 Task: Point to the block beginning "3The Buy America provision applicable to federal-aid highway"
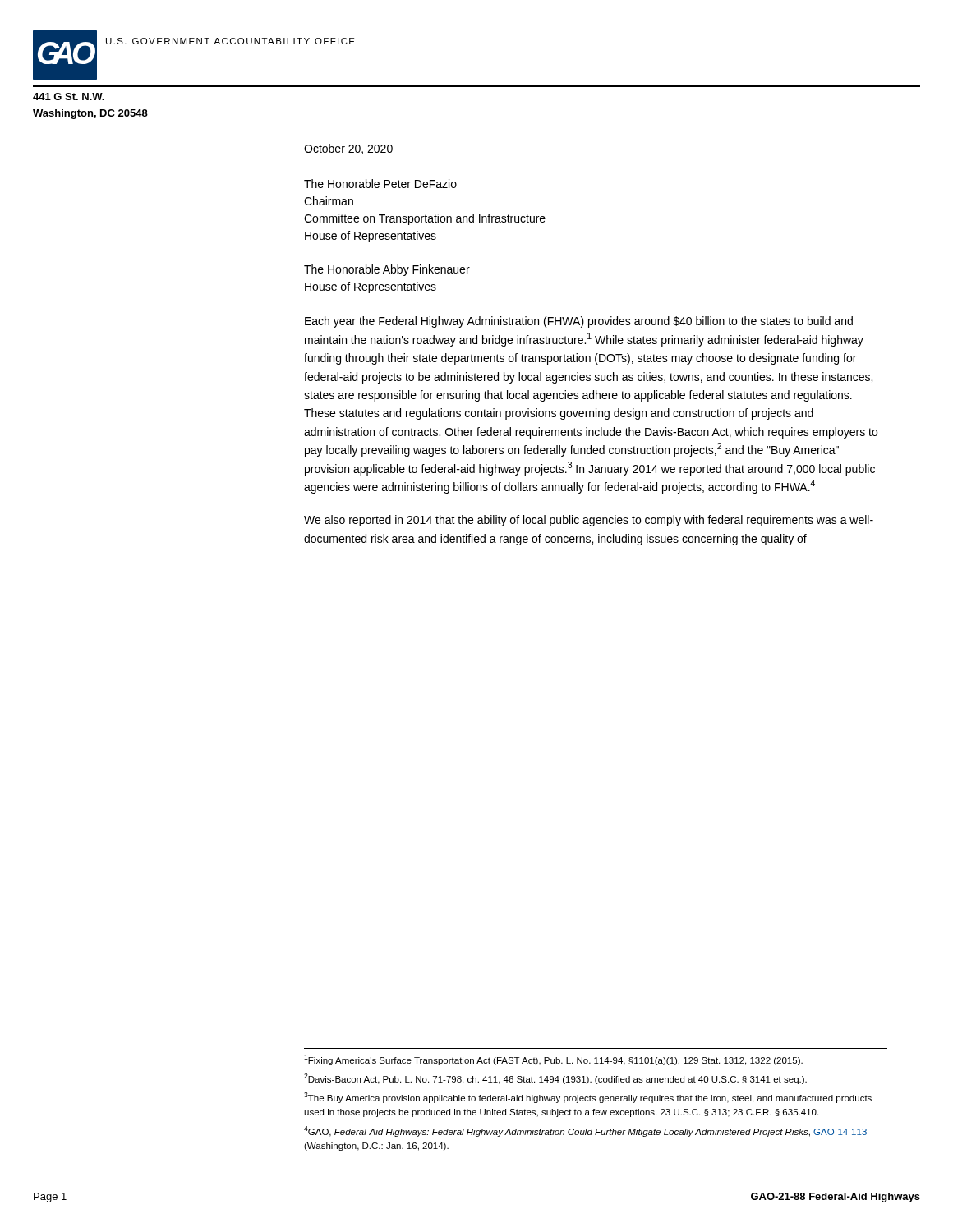pos(588,1104)
